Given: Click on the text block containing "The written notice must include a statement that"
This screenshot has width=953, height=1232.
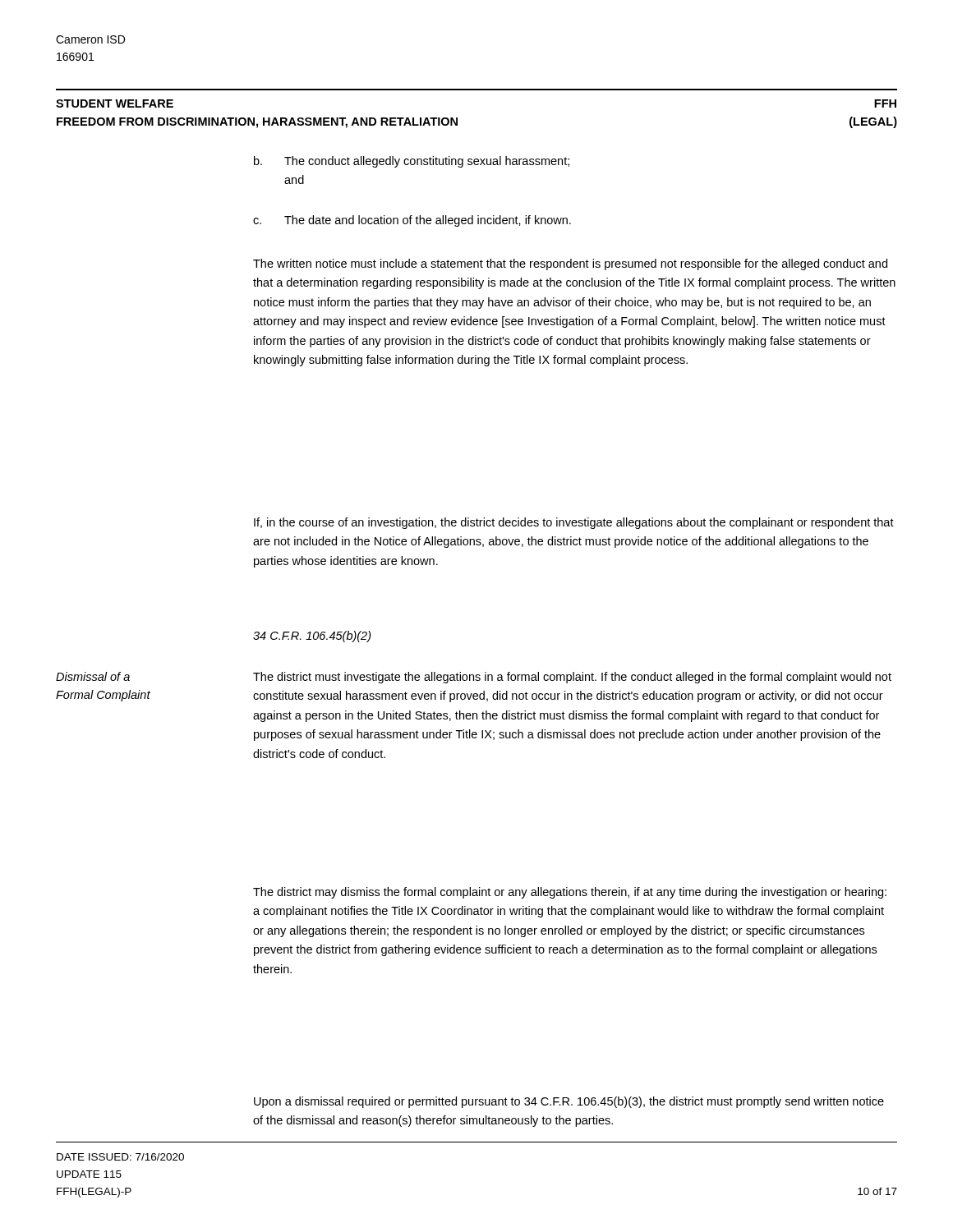Looking at the screenshot, I should [574, 312].
